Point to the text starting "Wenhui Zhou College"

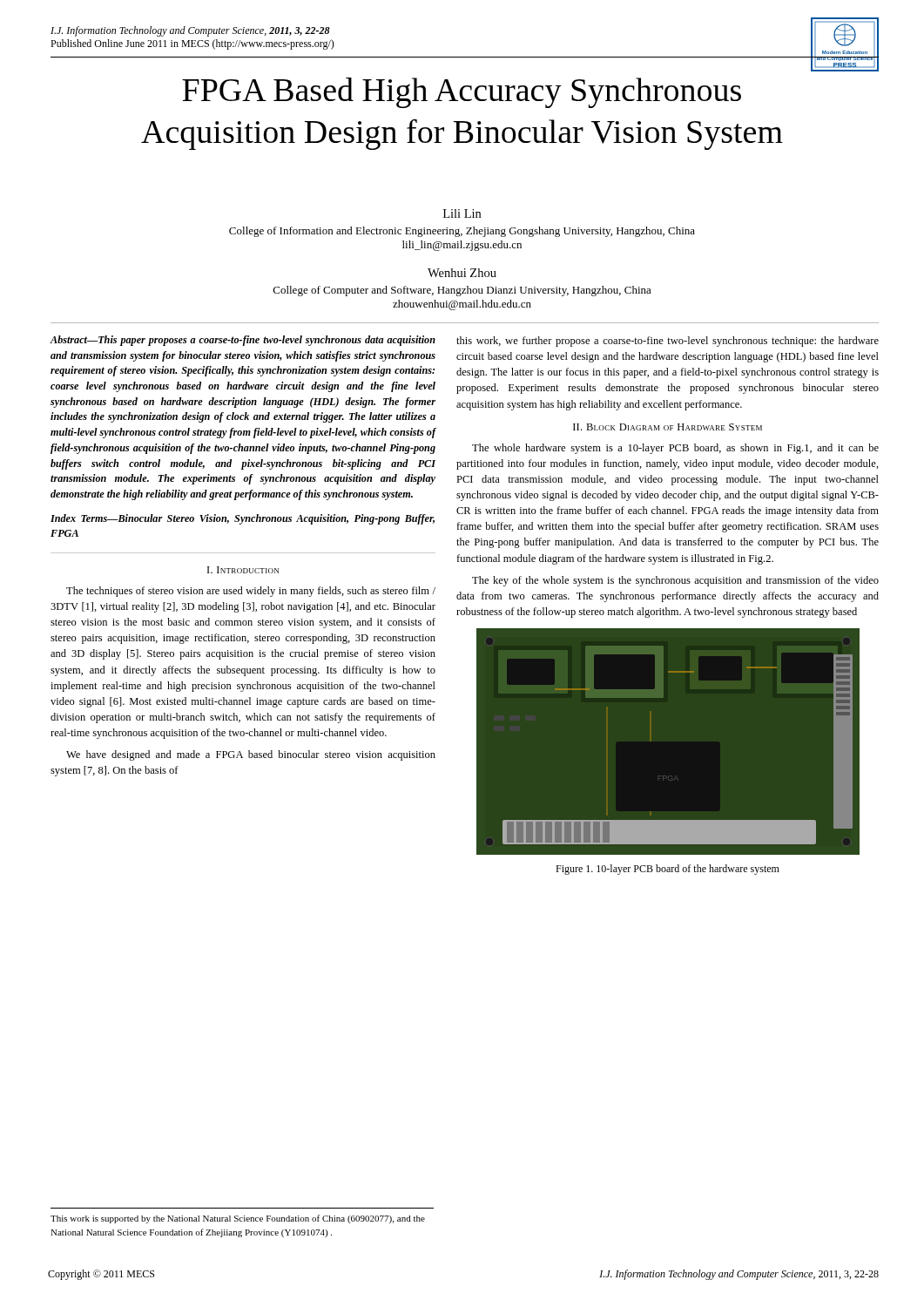coord(462,288)
